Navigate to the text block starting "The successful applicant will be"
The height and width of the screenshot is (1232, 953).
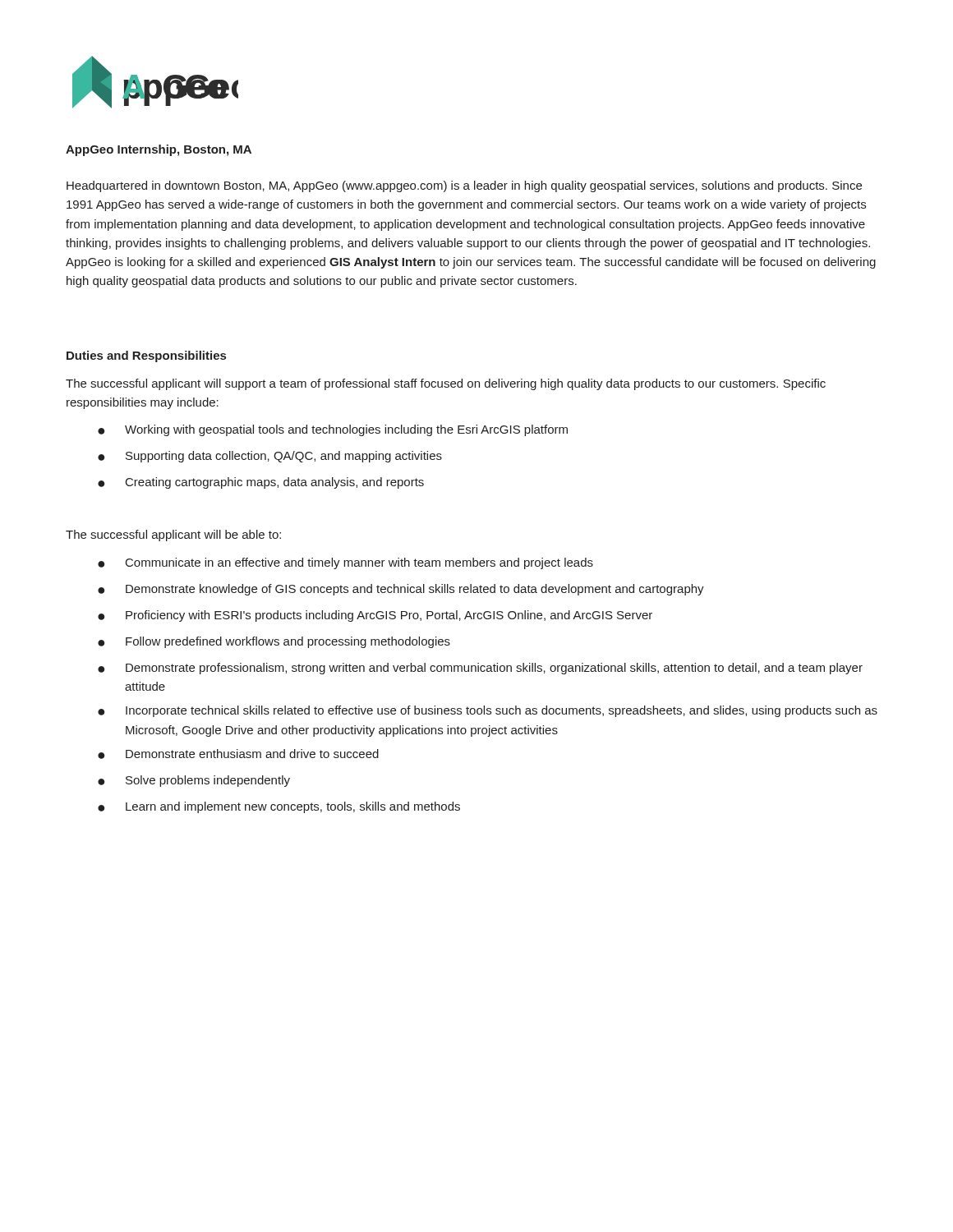point(174,535)
